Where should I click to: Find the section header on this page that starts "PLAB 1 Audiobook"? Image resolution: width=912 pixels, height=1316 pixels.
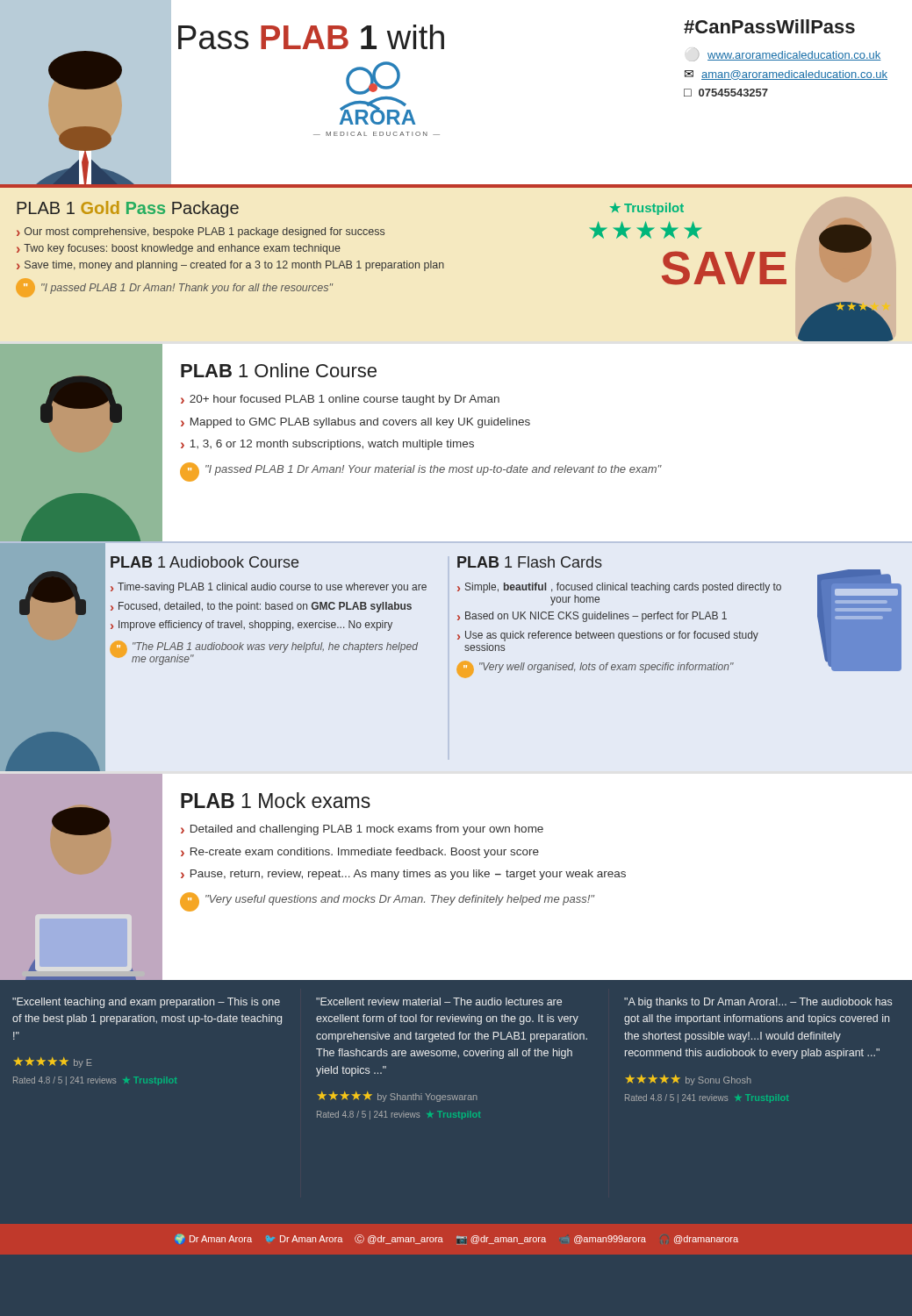tap(205, 562)
